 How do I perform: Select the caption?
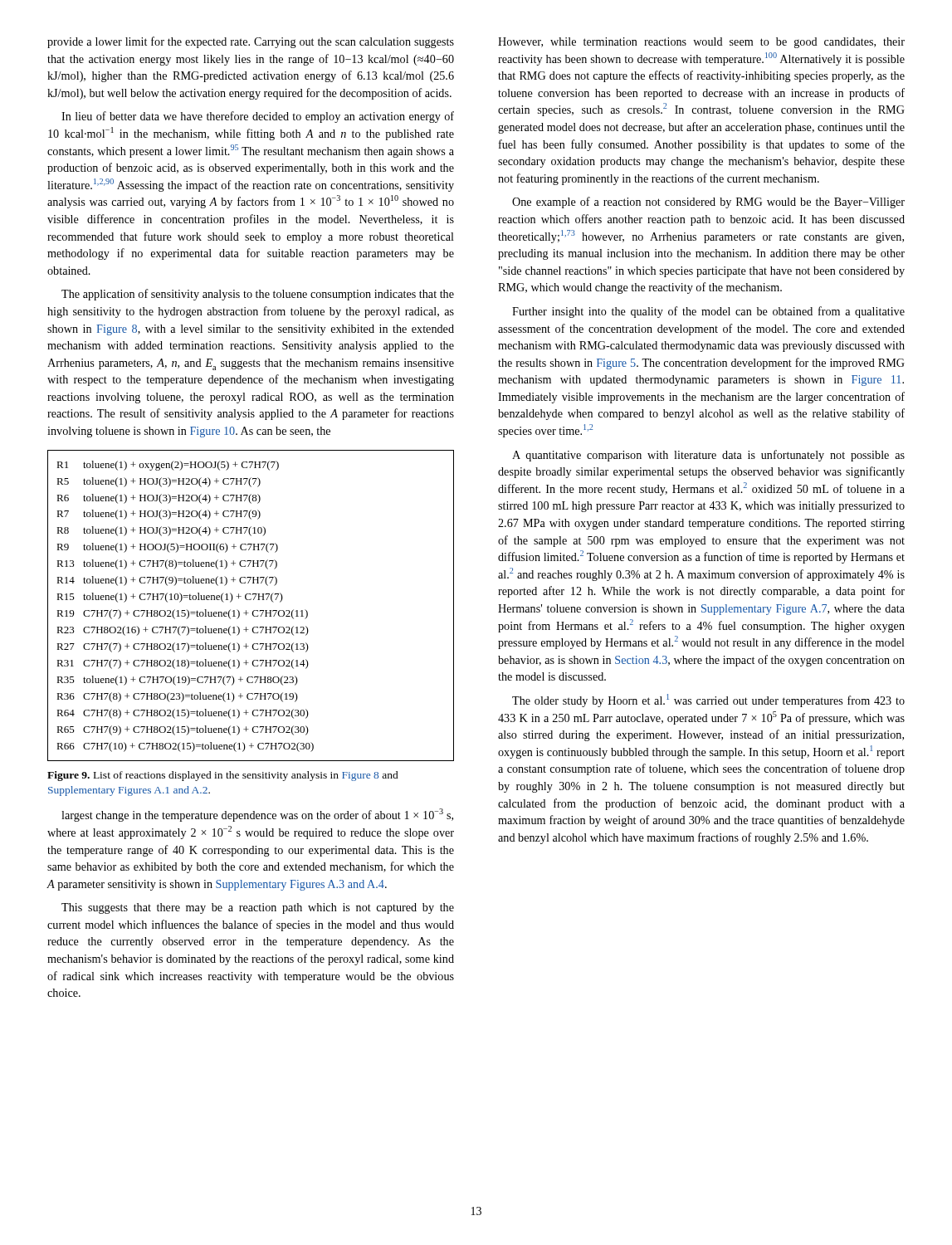251,783
